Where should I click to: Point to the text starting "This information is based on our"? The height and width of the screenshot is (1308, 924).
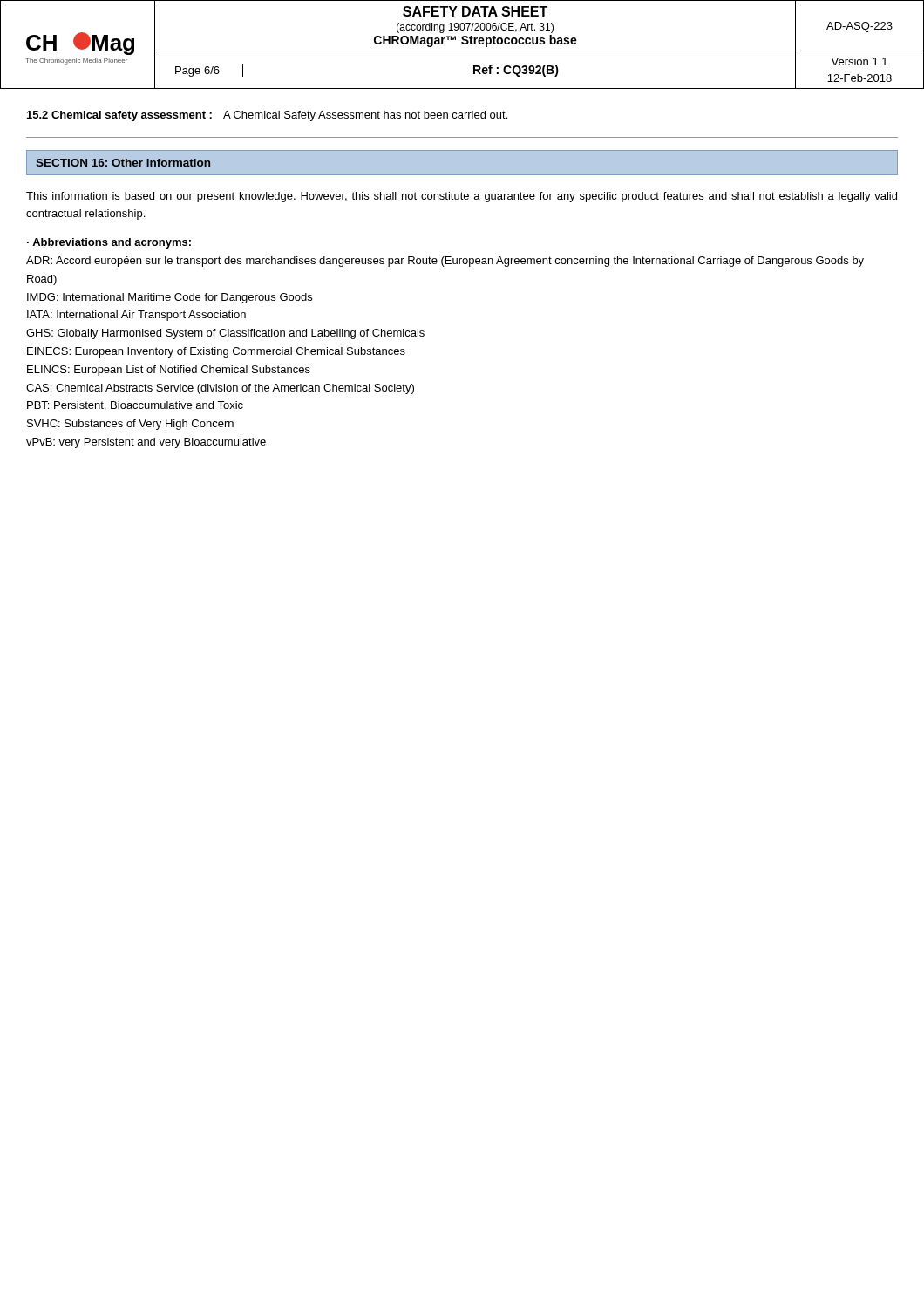tap(462, 204)
